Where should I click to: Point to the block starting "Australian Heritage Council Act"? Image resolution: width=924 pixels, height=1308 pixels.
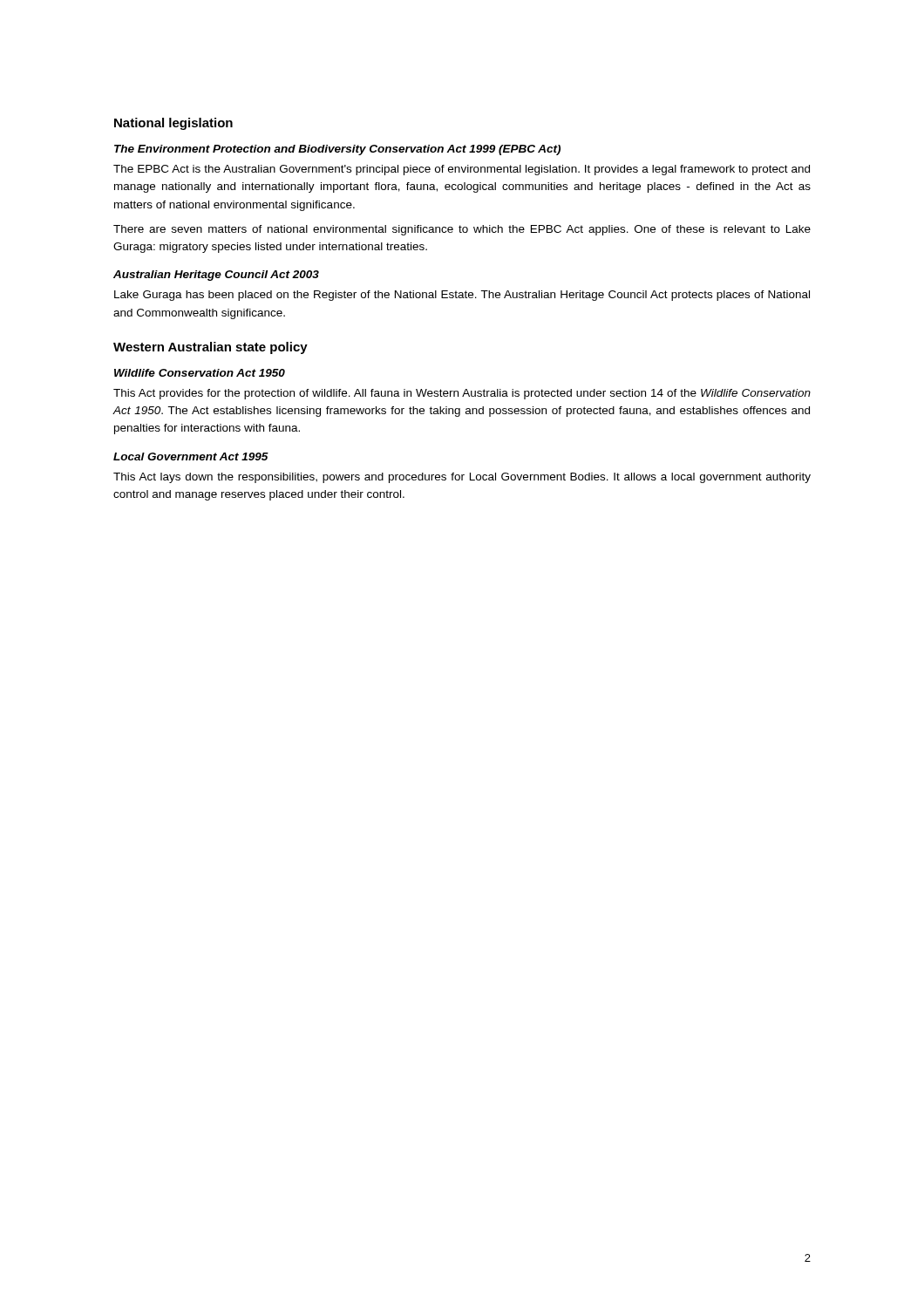coord(216,274)
